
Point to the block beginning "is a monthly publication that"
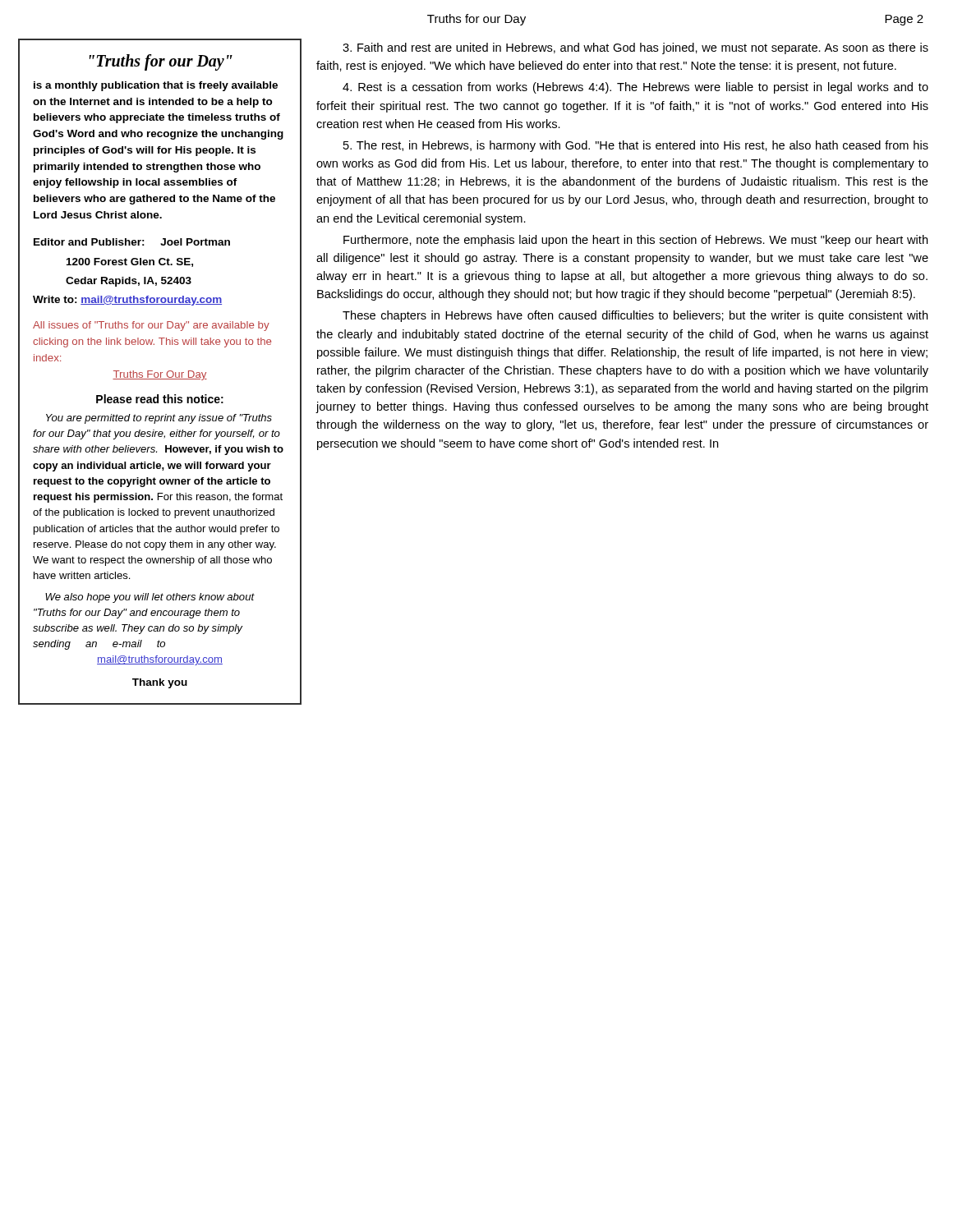(x=158, y=150)
